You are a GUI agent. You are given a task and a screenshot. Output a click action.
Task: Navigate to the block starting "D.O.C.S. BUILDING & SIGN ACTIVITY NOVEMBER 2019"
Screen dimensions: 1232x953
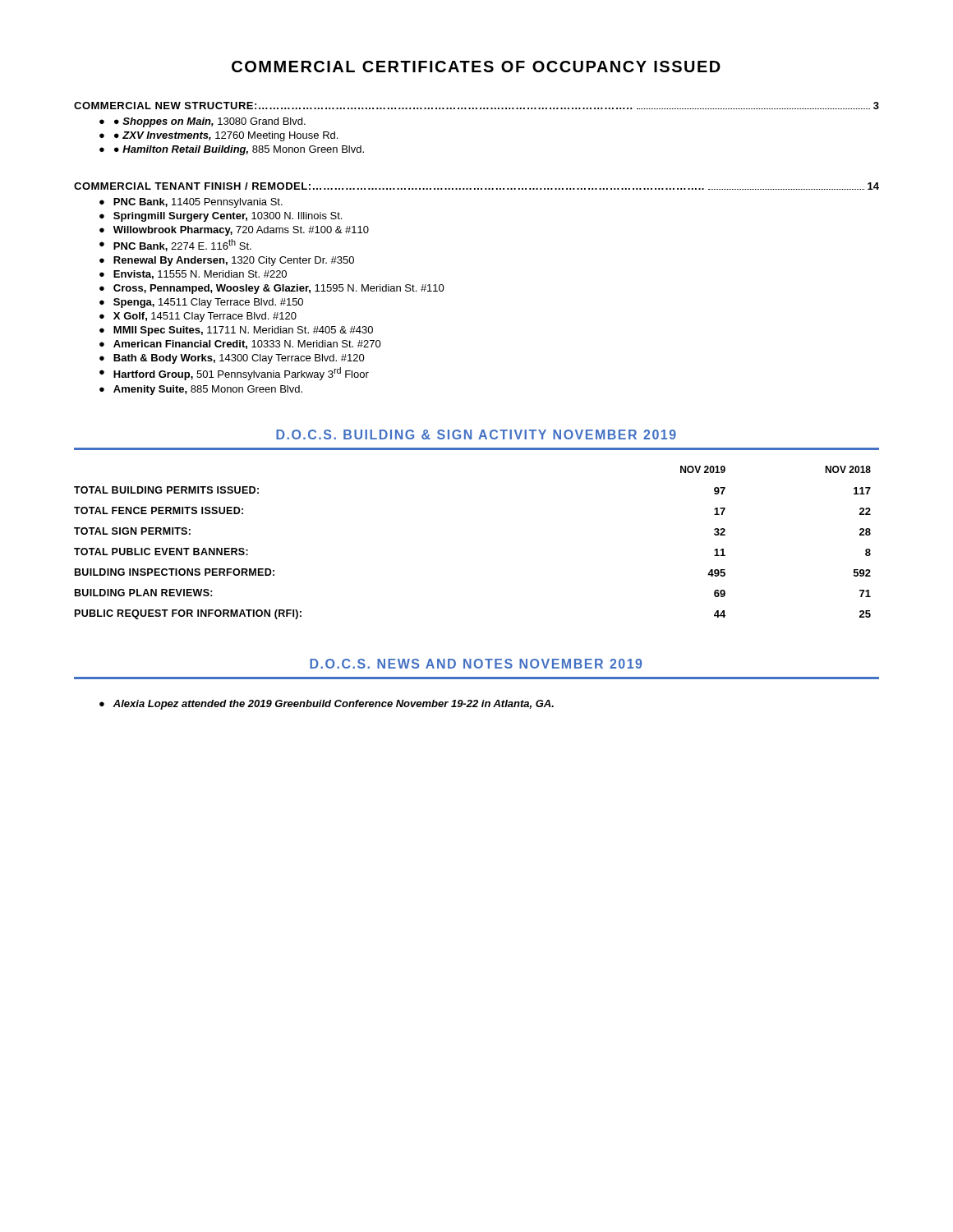click(x=476, y=435)
